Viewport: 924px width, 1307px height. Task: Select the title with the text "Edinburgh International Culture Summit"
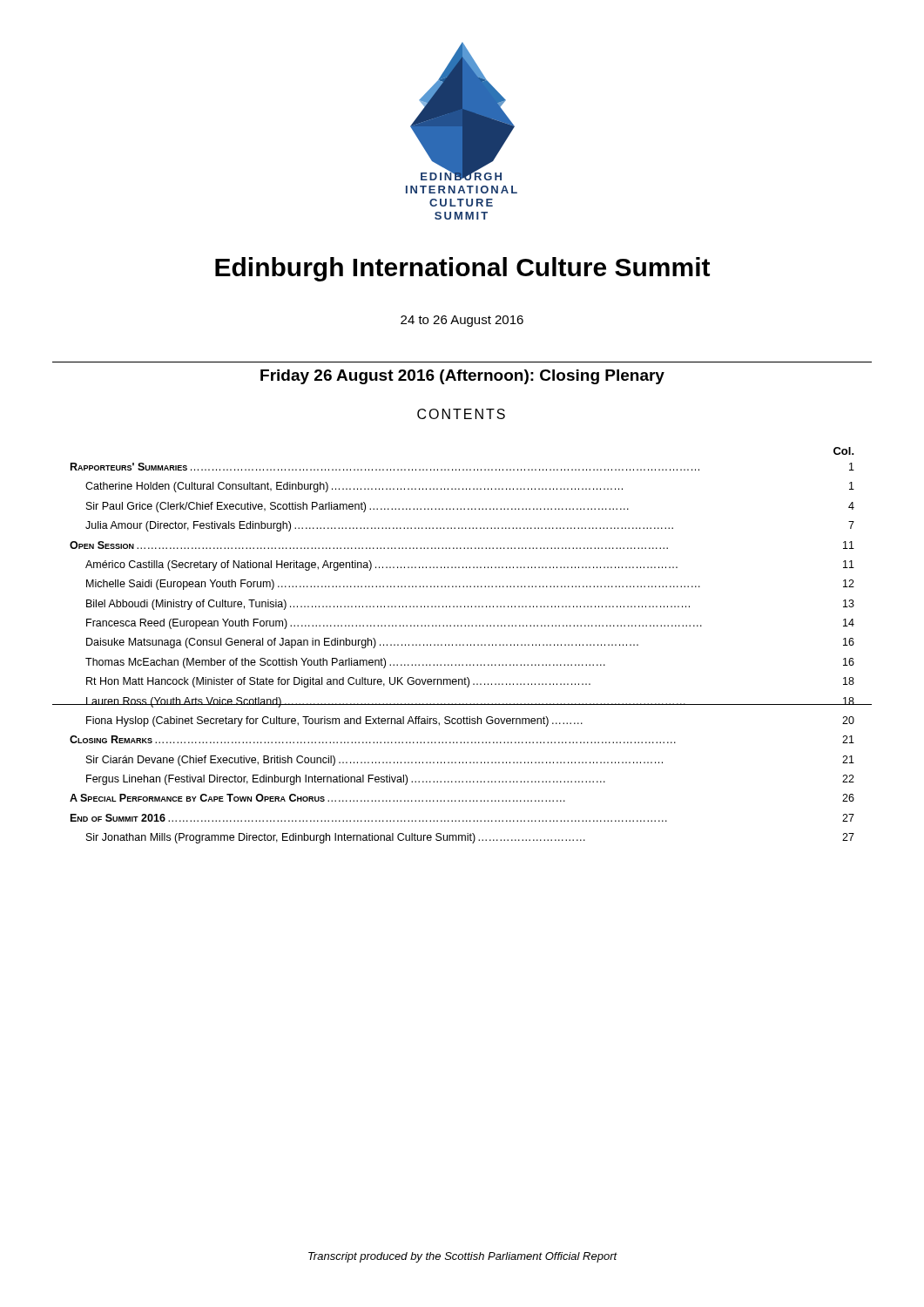click(462, 267)
